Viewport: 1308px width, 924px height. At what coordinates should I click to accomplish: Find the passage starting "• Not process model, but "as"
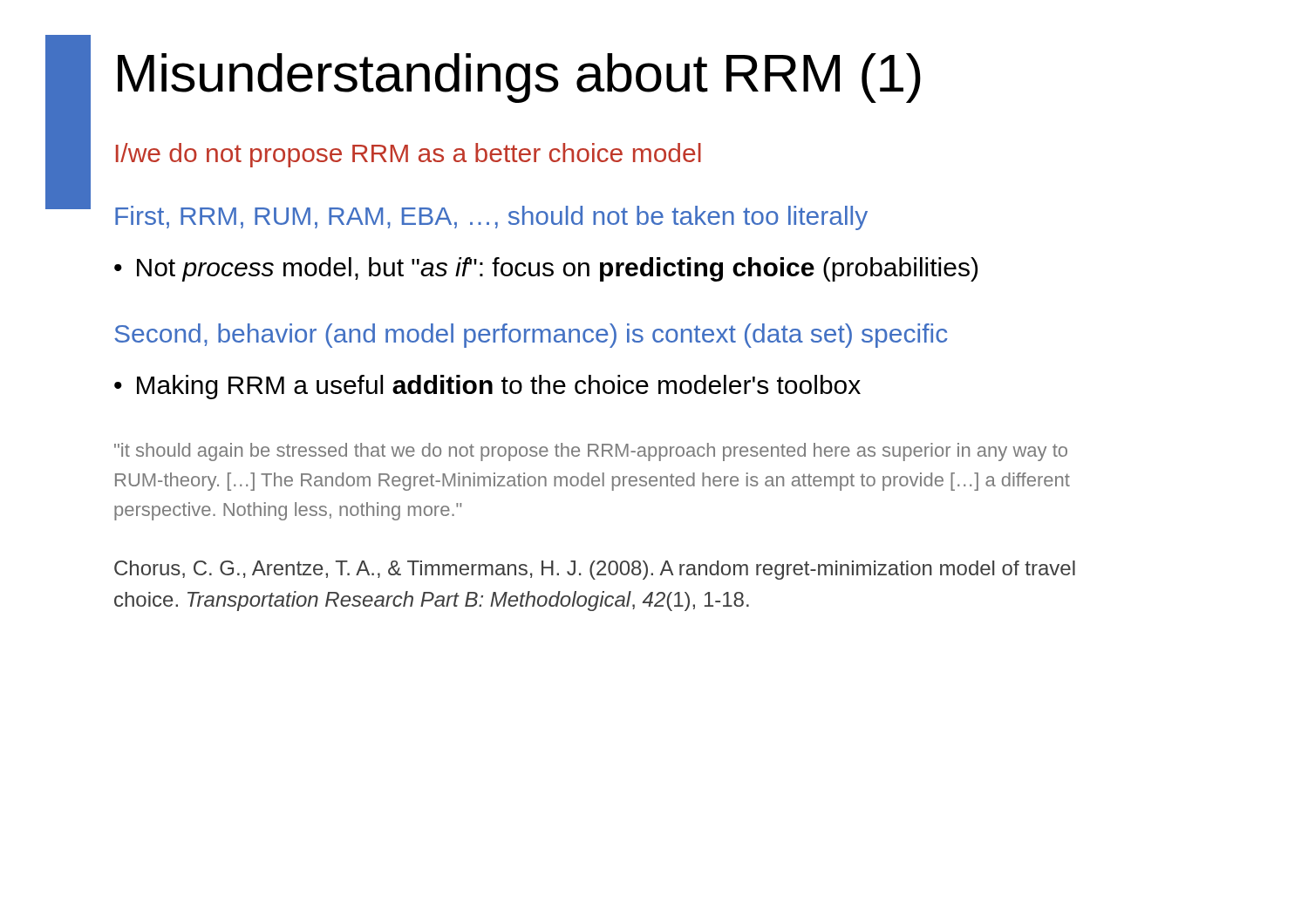click(680, 268)
